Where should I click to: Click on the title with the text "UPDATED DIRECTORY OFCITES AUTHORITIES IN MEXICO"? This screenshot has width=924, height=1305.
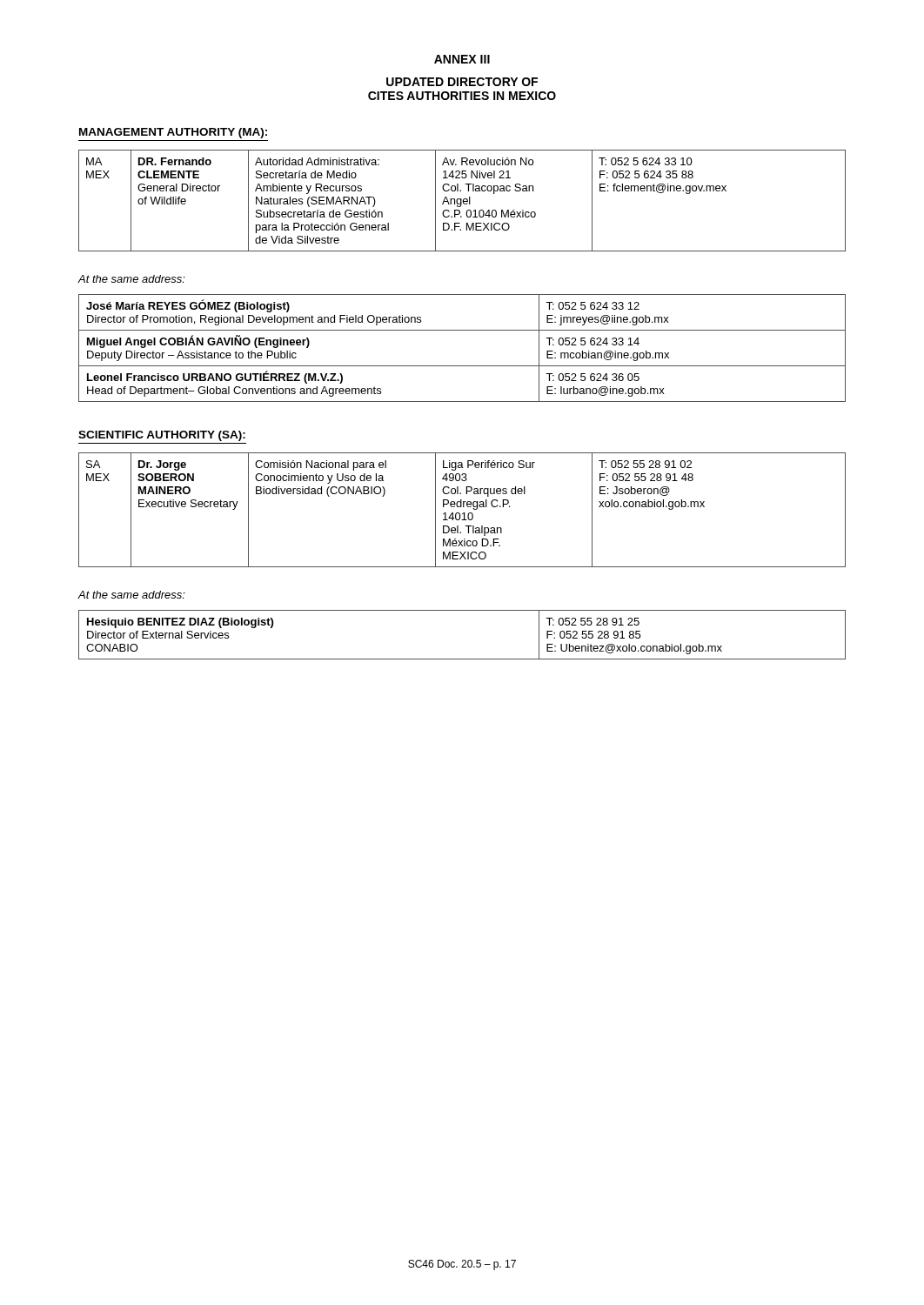[x=462, y=89]
